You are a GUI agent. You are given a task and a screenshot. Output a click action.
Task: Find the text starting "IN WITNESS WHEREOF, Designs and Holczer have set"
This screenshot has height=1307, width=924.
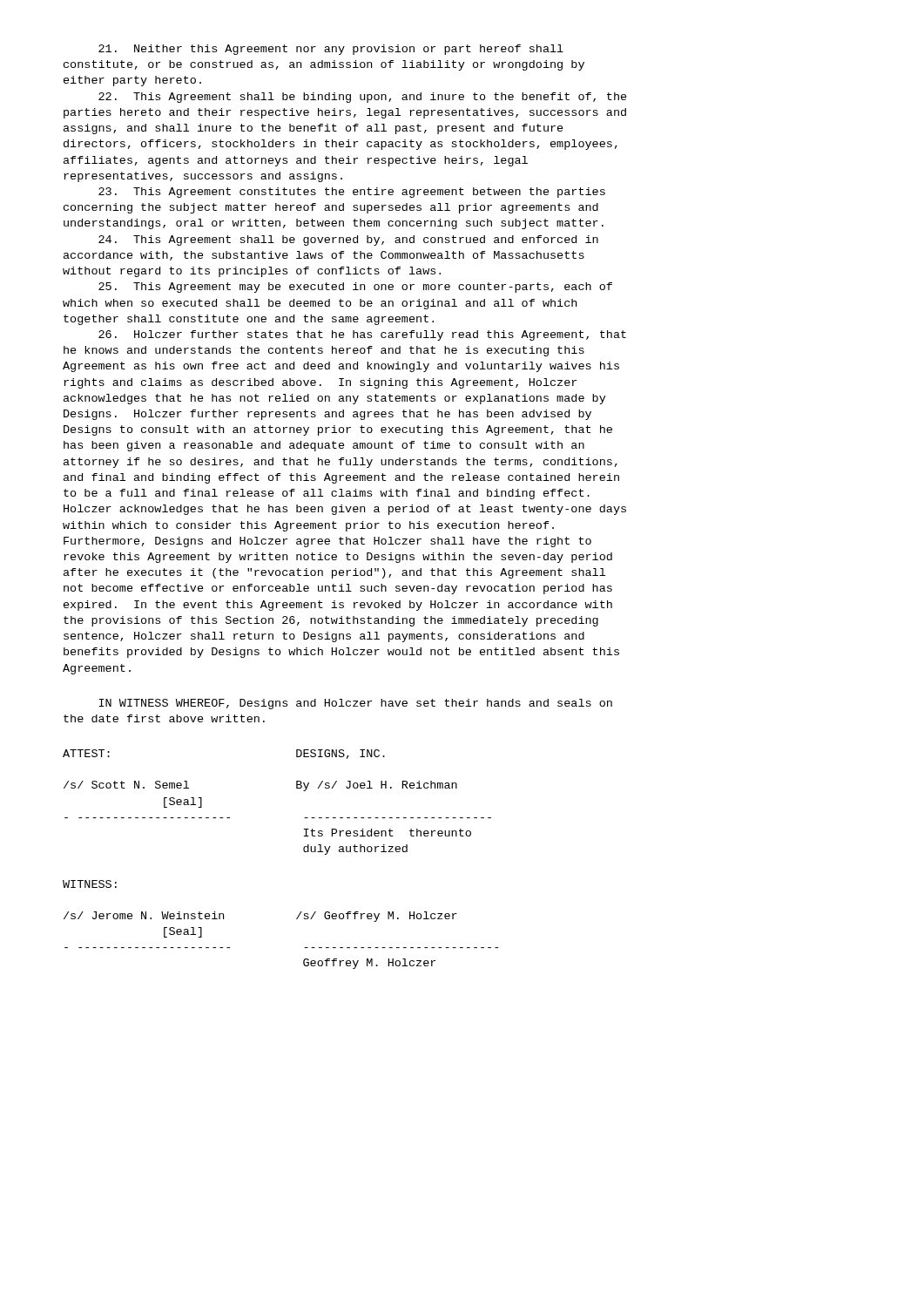pyautogui.click(x=338, y=711)
